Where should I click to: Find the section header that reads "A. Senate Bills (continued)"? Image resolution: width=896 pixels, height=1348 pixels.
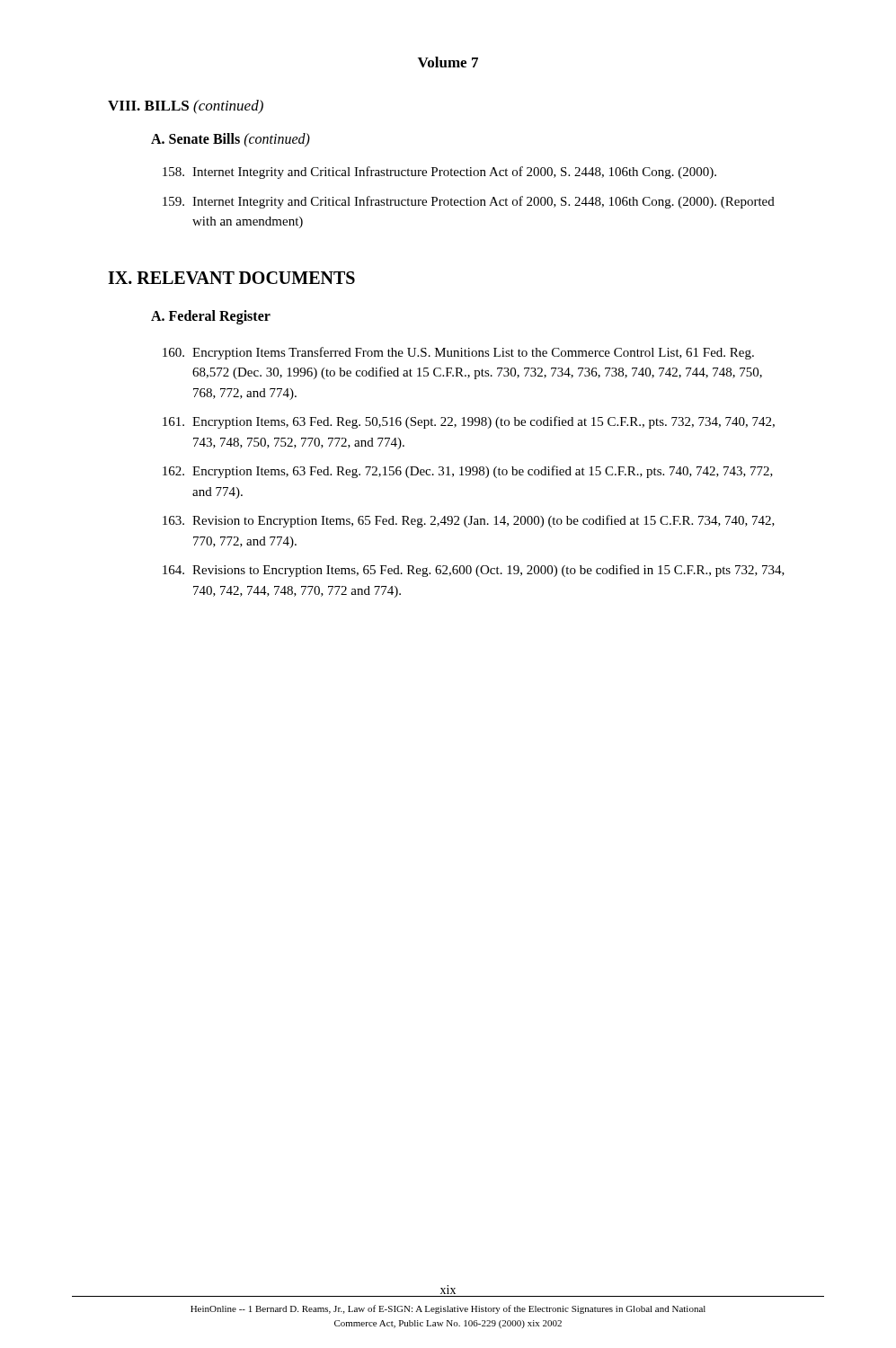[x=230, y=139]
